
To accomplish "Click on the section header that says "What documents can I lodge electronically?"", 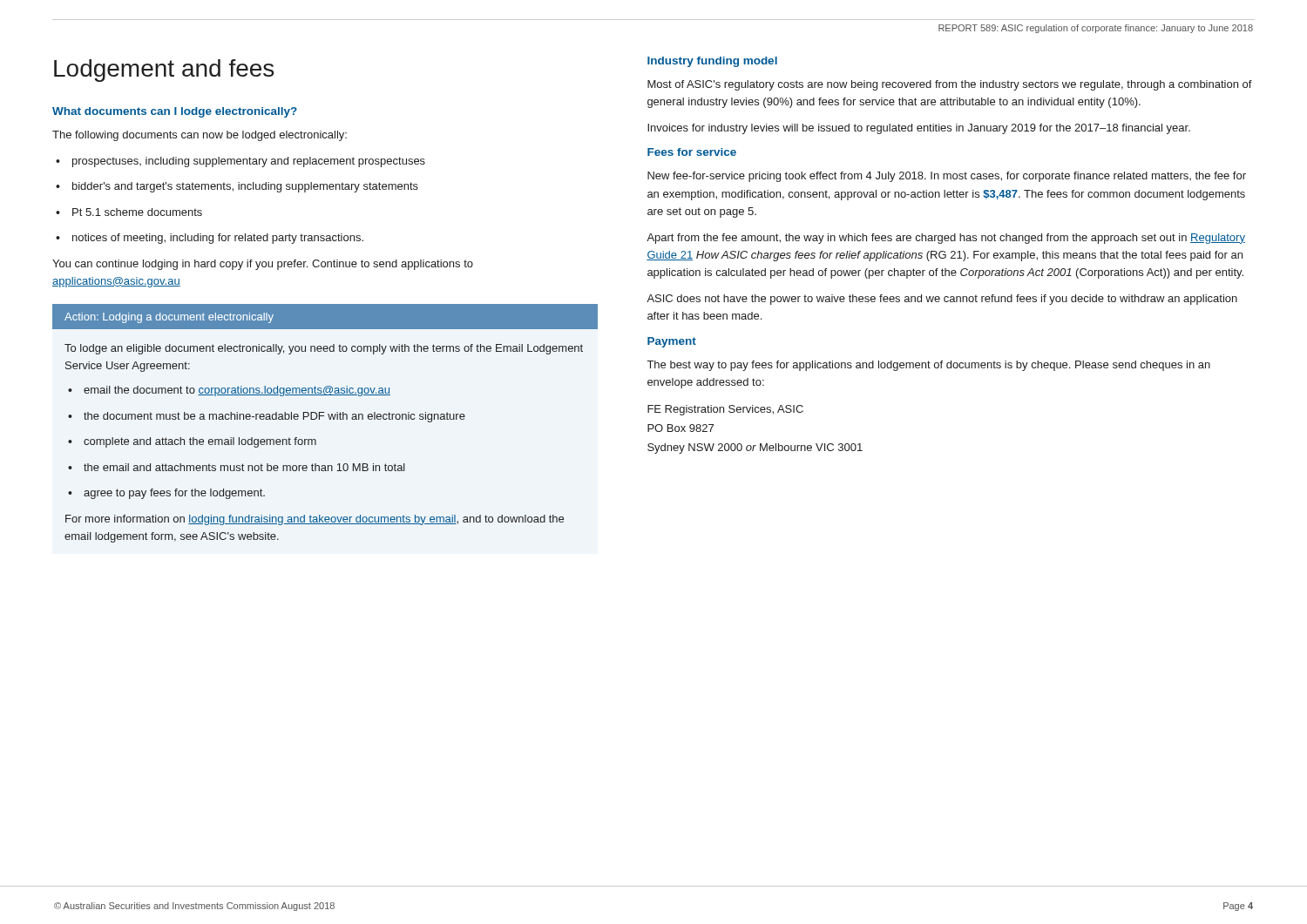I will point(175,112).
